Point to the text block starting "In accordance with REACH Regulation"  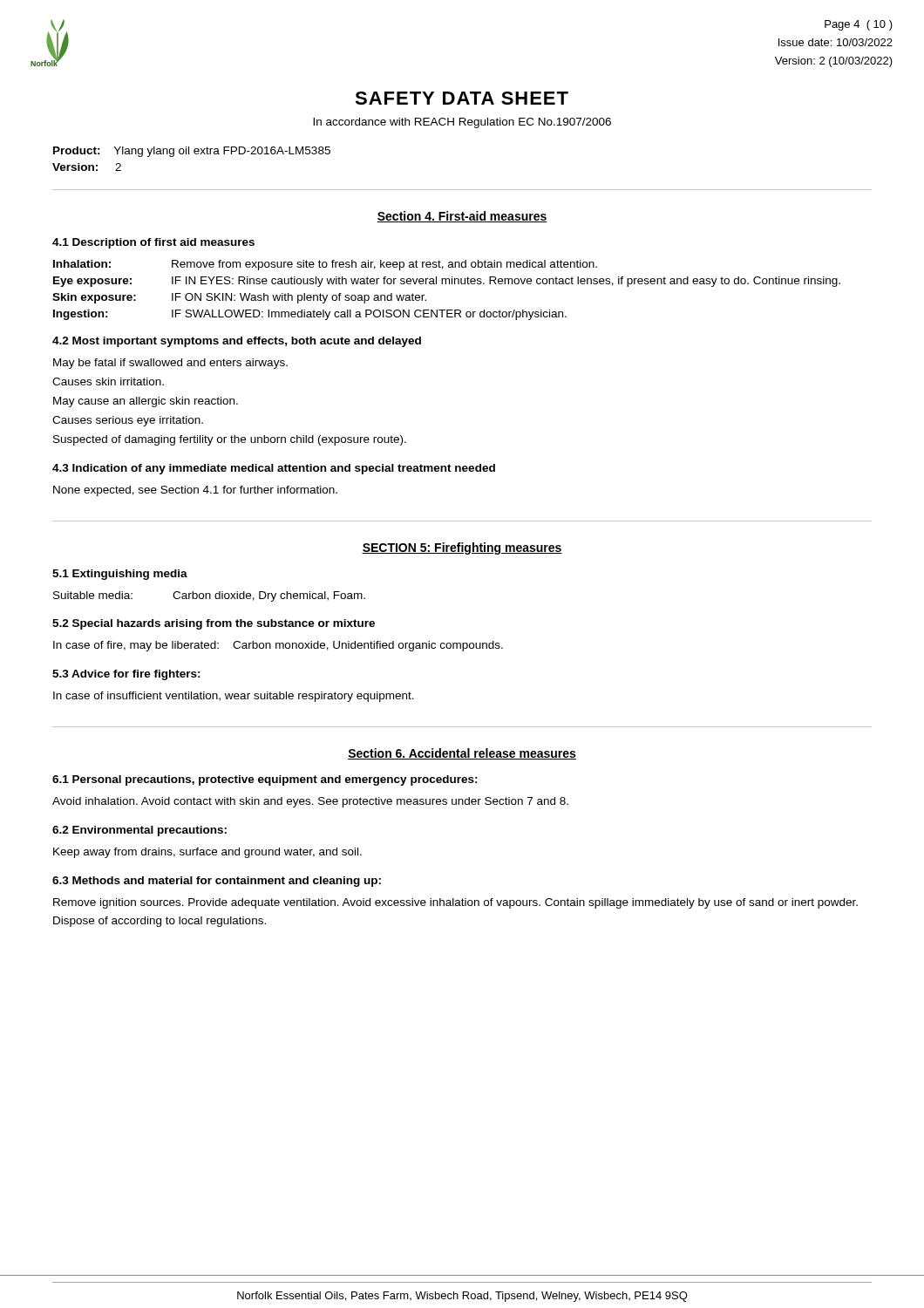pyautogui.click(x=462, y=122)
